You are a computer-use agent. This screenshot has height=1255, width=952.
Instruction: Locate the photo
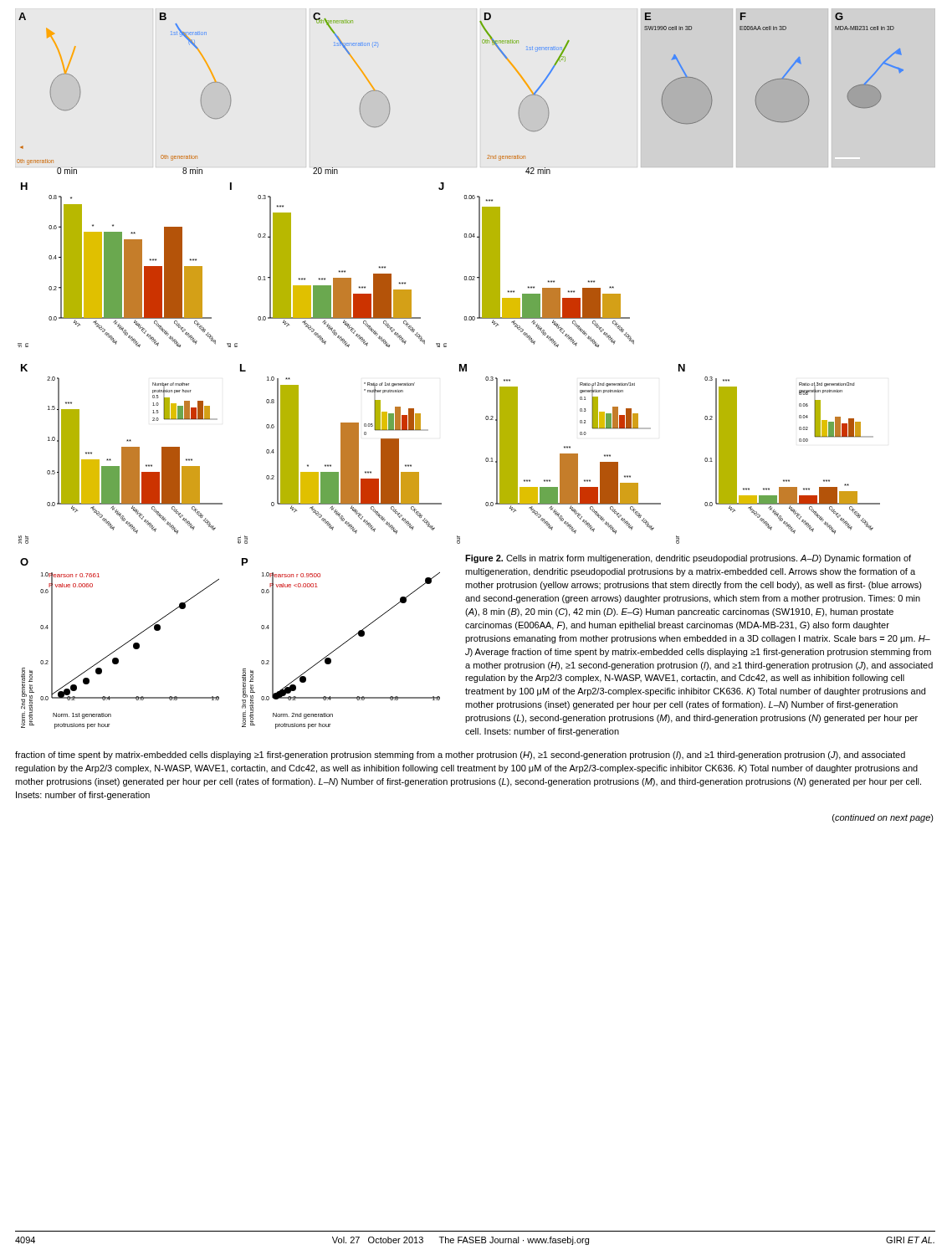click(475, 92)
